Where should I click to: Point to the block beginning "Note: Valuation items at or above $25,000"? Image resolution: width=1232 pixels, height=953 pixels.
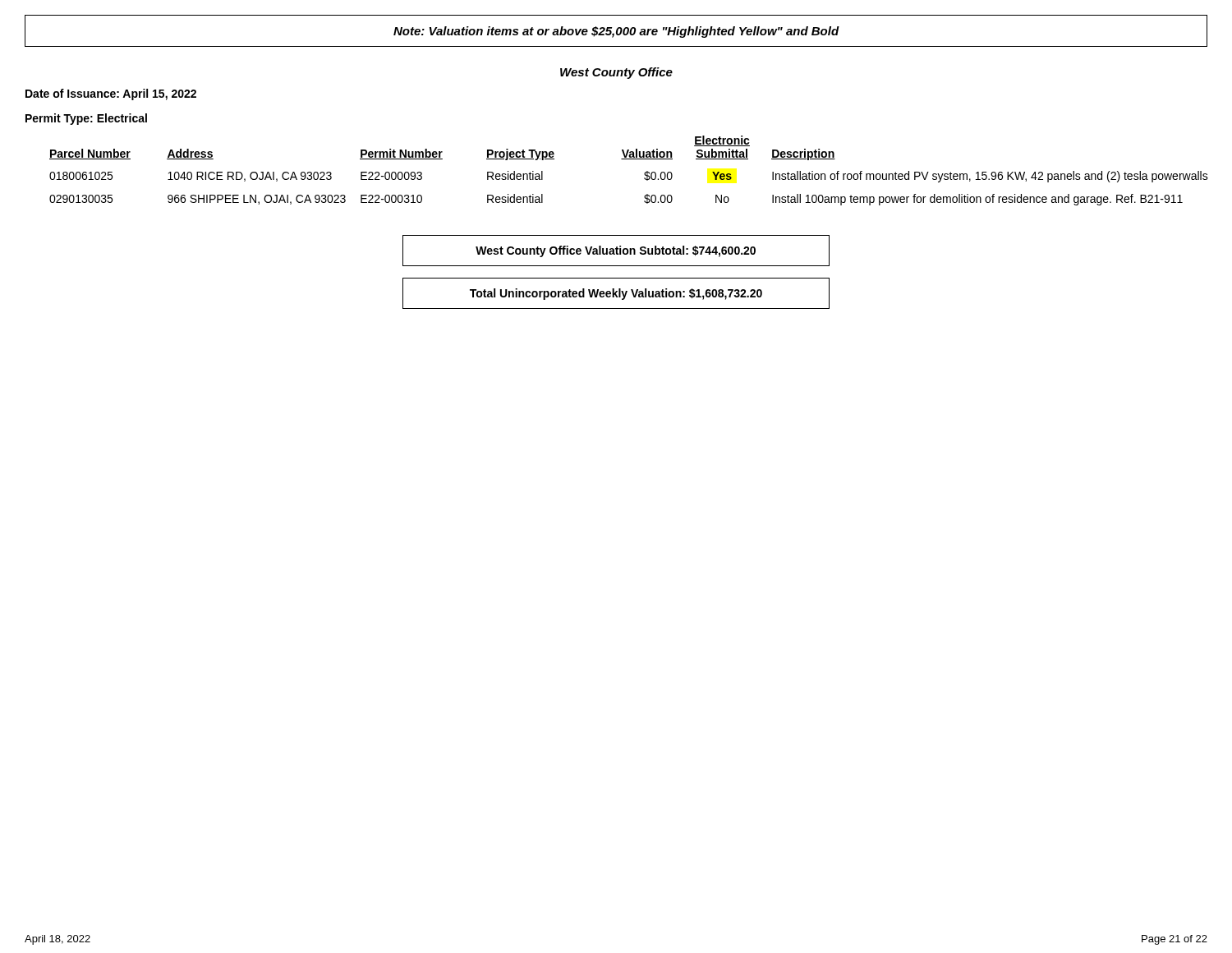(616, 31)
